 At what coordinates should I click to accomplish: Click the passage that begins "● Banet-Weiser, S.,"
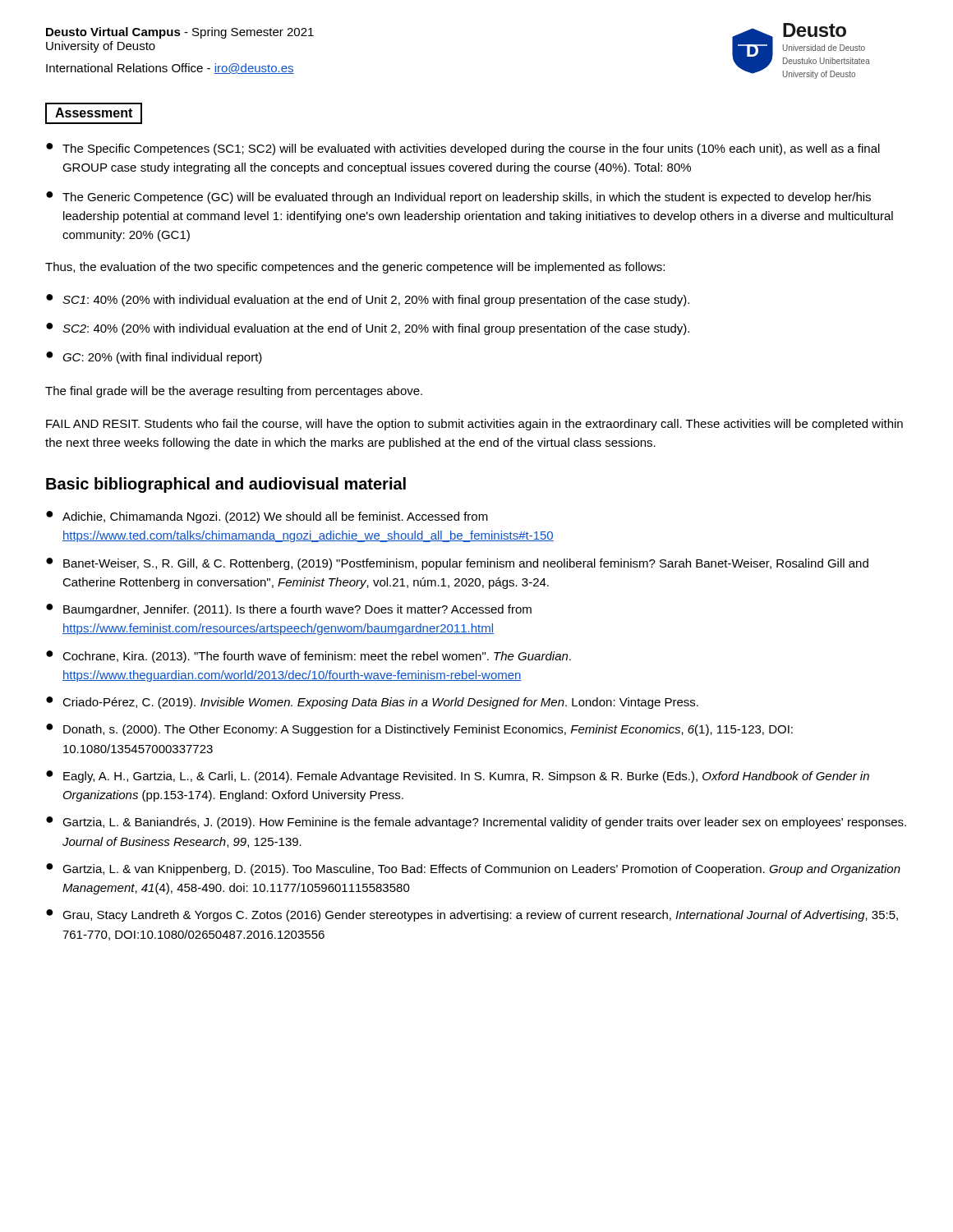[476, 572]
